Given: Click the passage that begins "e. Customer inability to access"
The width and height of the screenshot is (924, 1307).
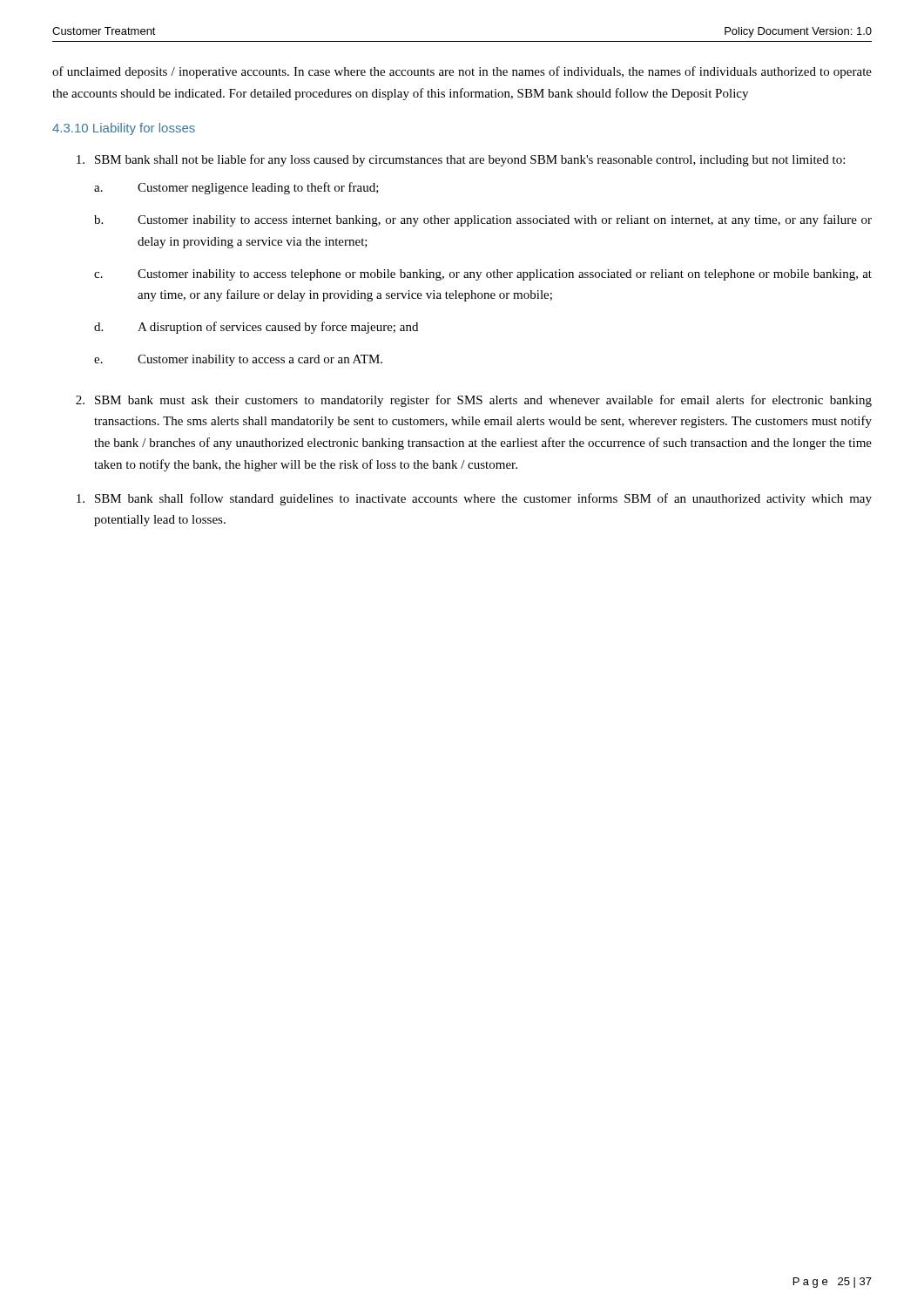Looking at the screenshot, I should tap(238, 360).
